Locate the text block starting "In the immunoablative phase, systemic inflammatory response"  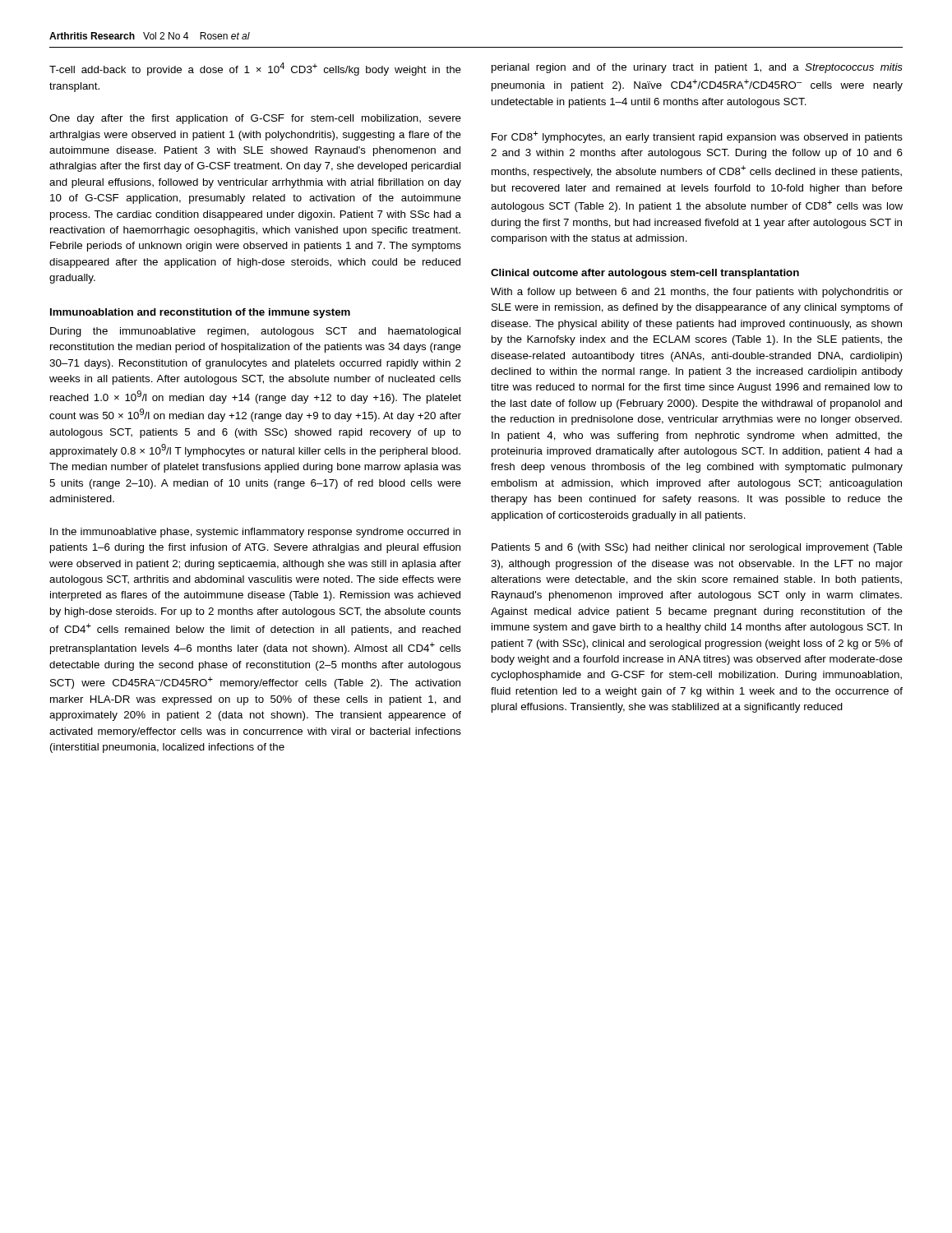(x=255, y=639)
